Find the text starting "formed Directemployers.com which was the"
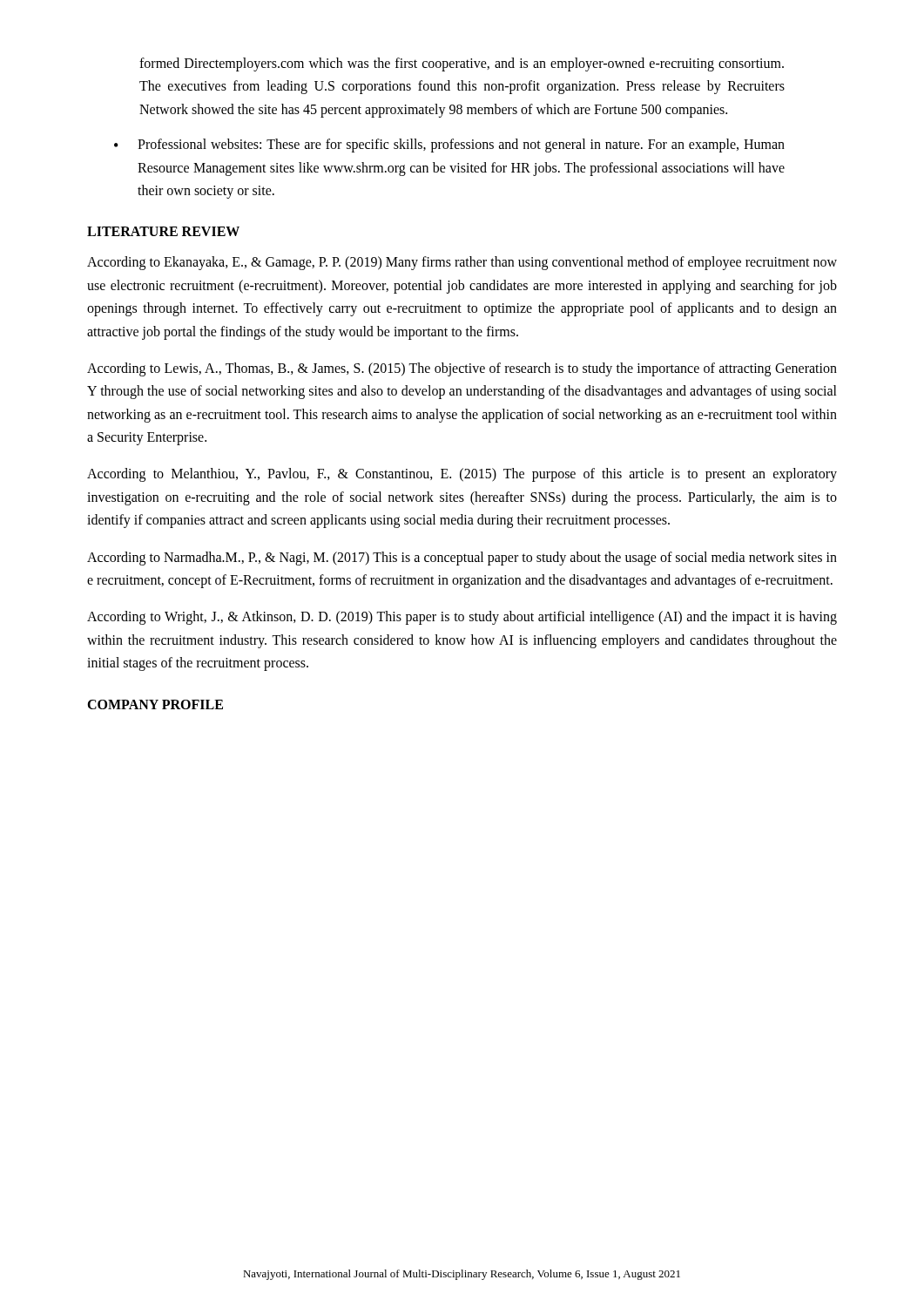 pos(462,86)
